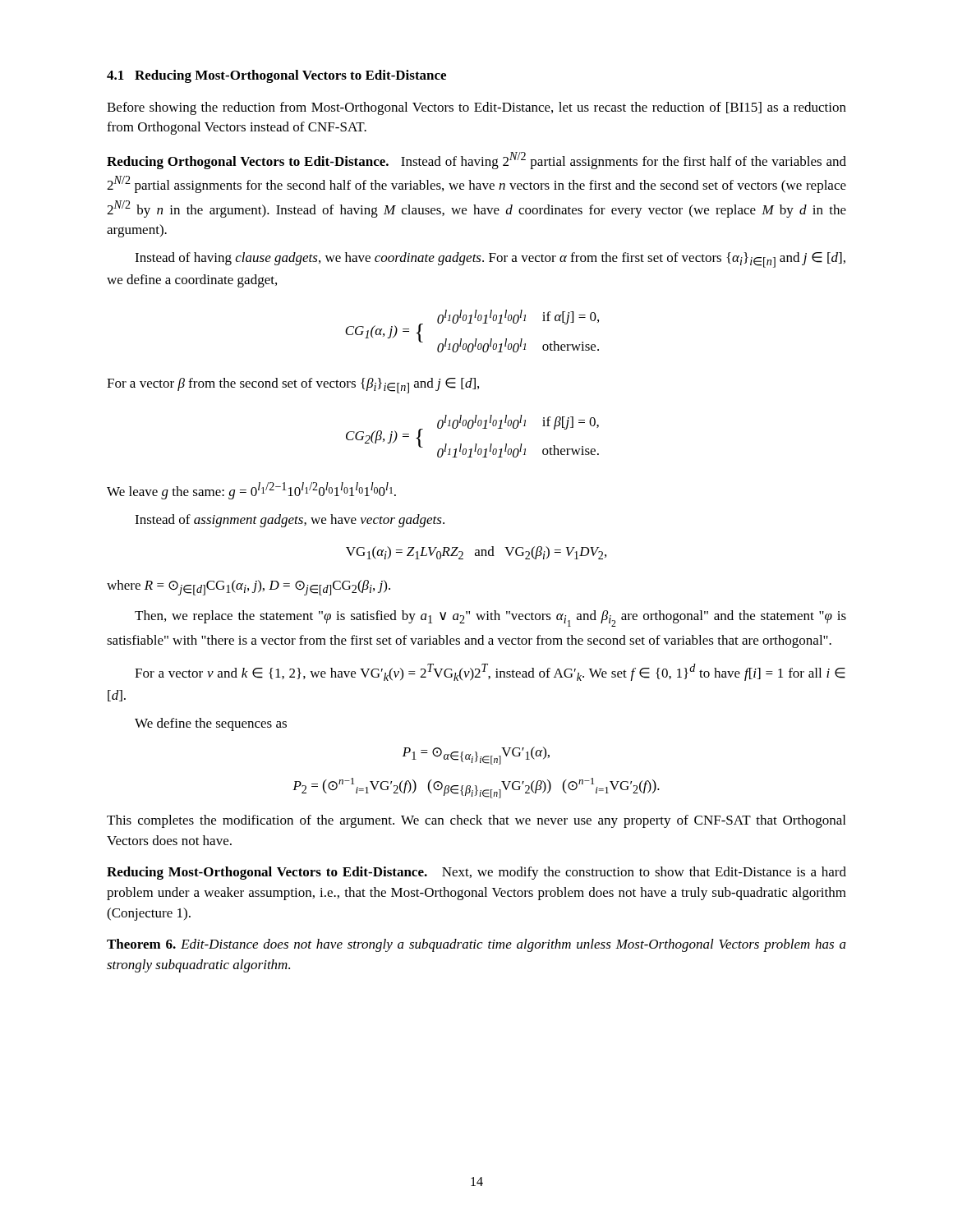The width and height of the screenshot is (953, 1232).
Task: Select the text block that says "Before showing the reduction from Most-Orthogonal"
Action: (476, 117)
